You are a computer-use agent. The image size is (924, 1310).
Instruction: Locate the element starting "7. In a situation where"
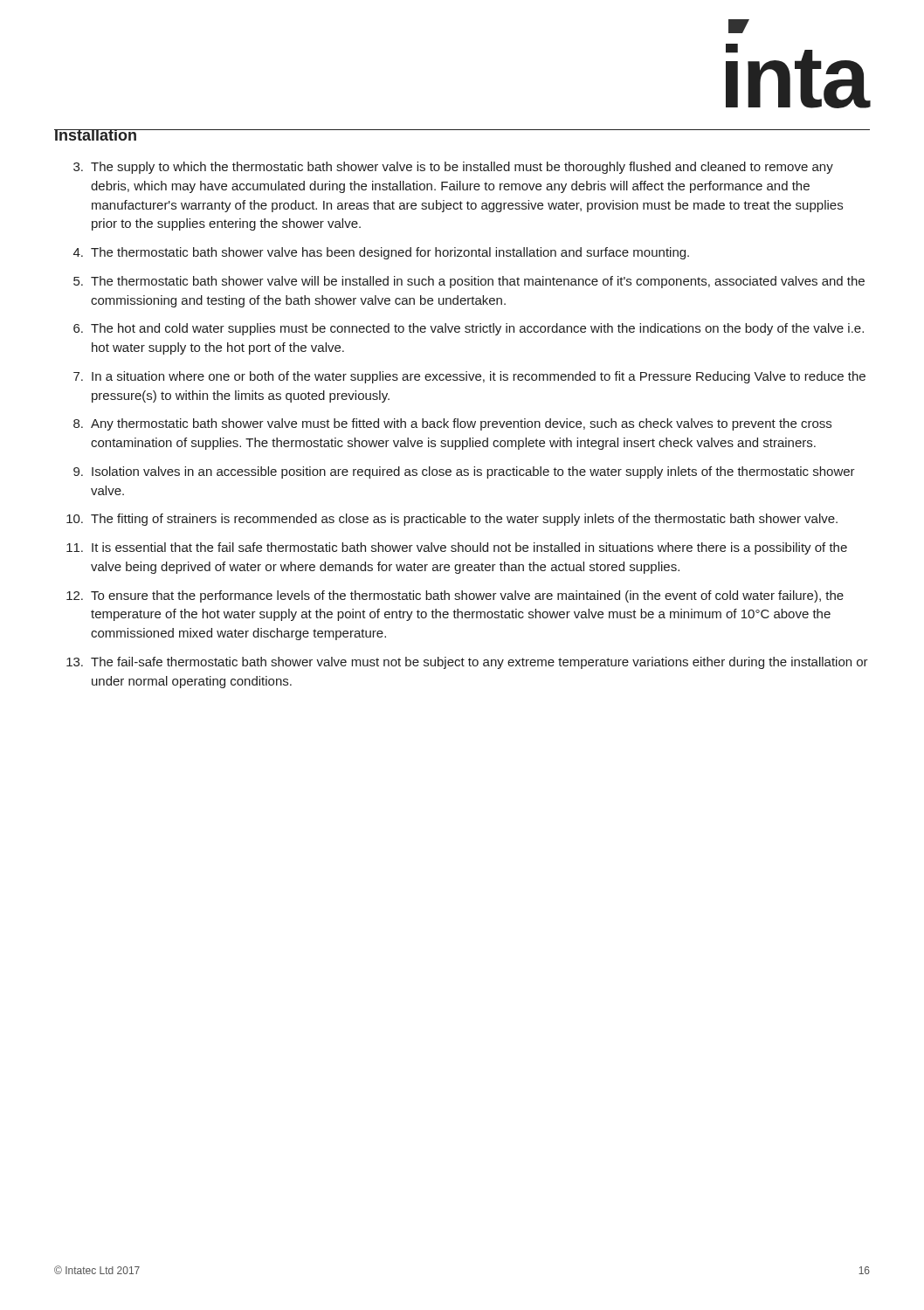pos(462,386)
